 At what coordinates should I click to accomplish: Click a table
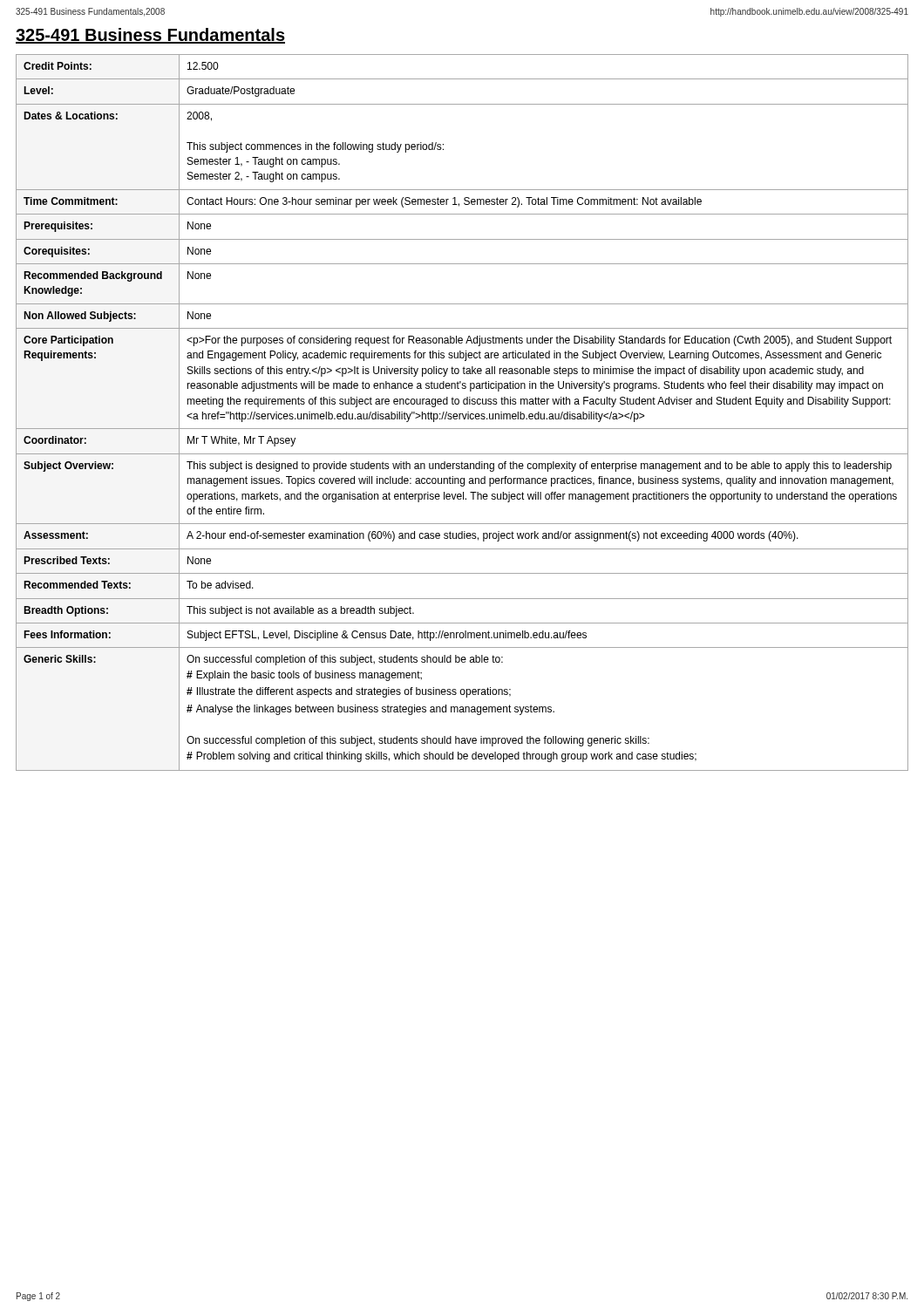(x=462, y=412)
